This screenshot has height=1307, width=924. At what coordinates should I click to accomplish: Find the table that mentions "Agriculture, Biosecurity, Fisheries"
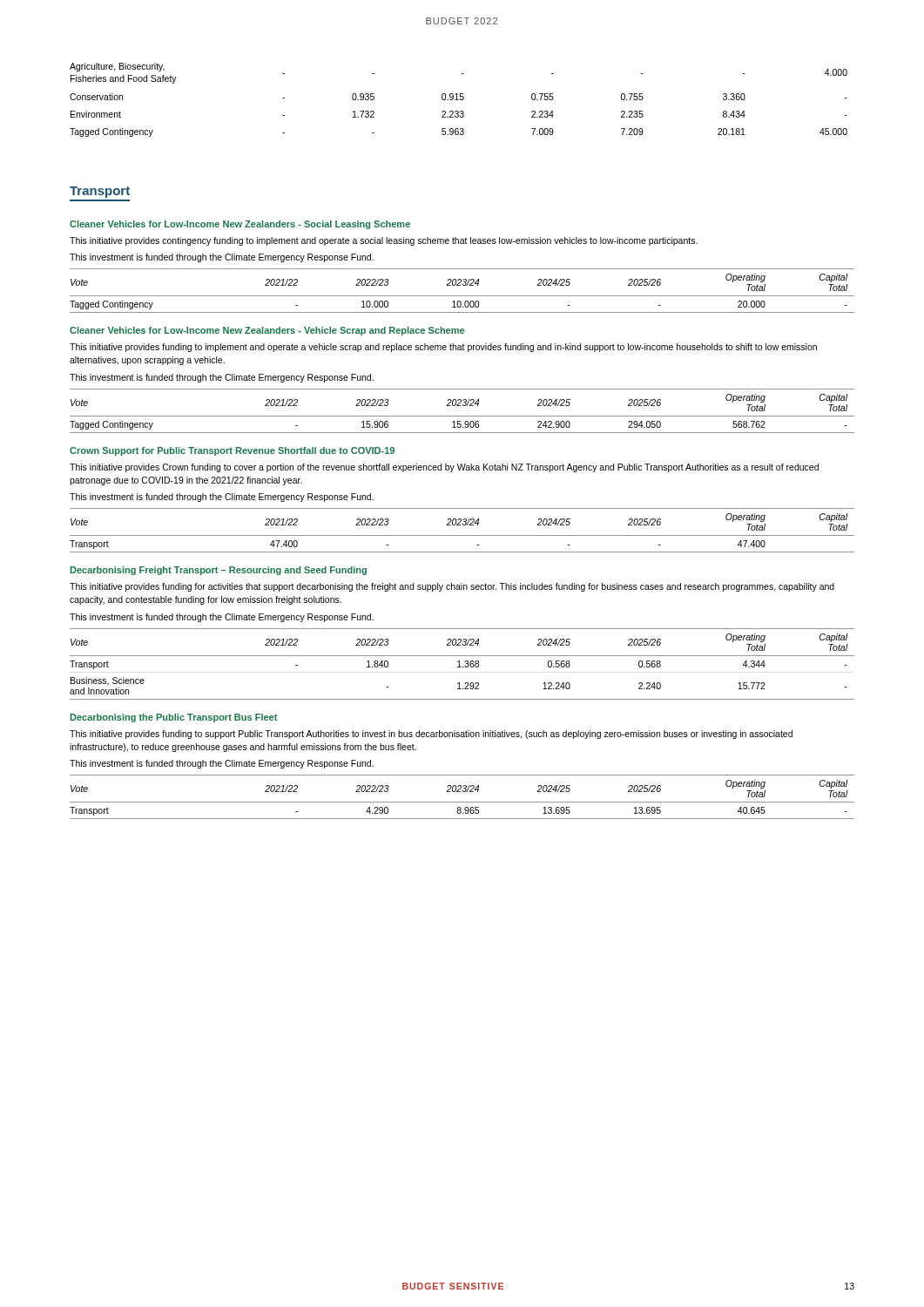click(462, 99)
